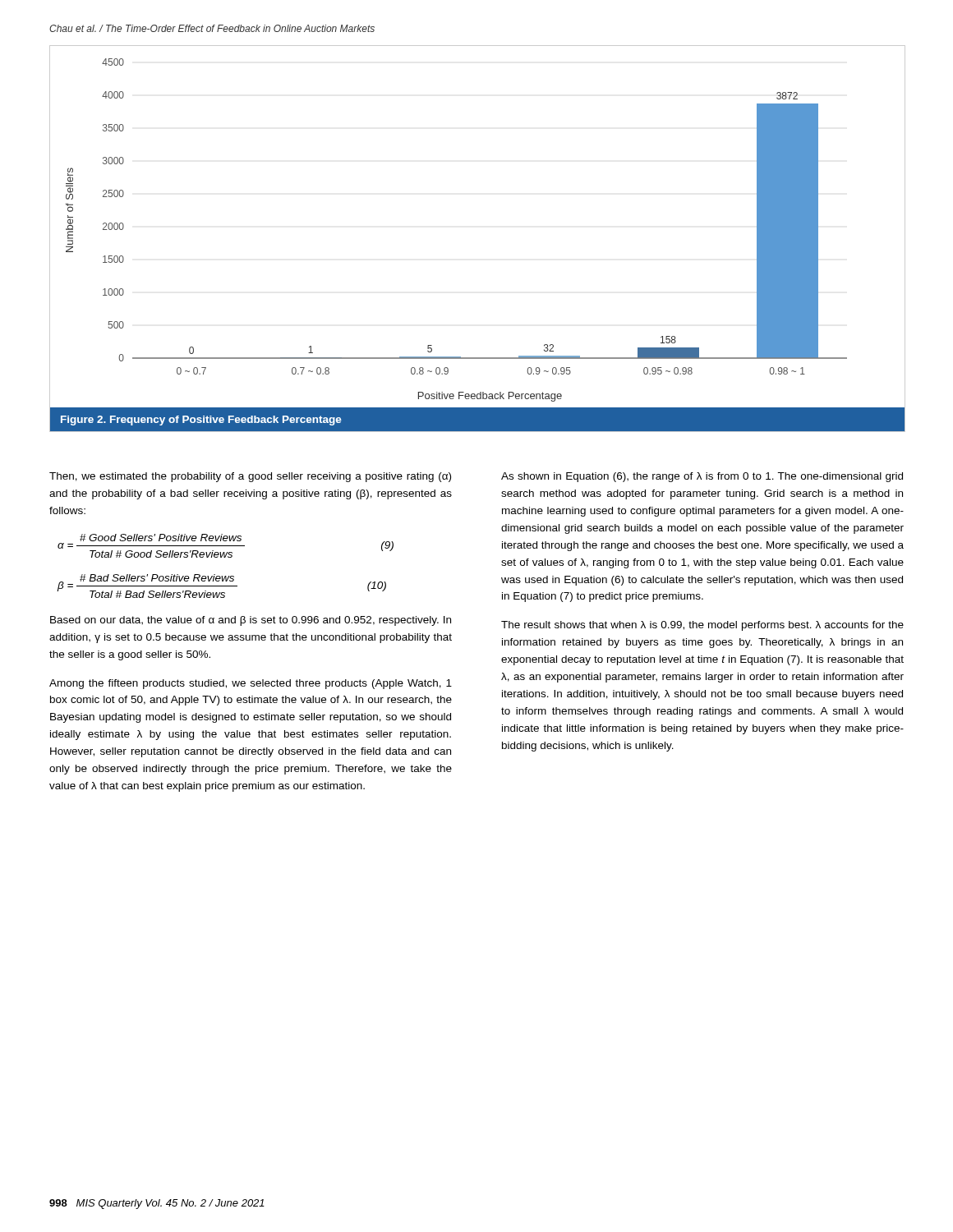Image resolution: width=953 pixels, height=1232 pixels.
Task: Click on the text starting "Then, we estimated the probability of a"
Action: (x=251, y=493)
